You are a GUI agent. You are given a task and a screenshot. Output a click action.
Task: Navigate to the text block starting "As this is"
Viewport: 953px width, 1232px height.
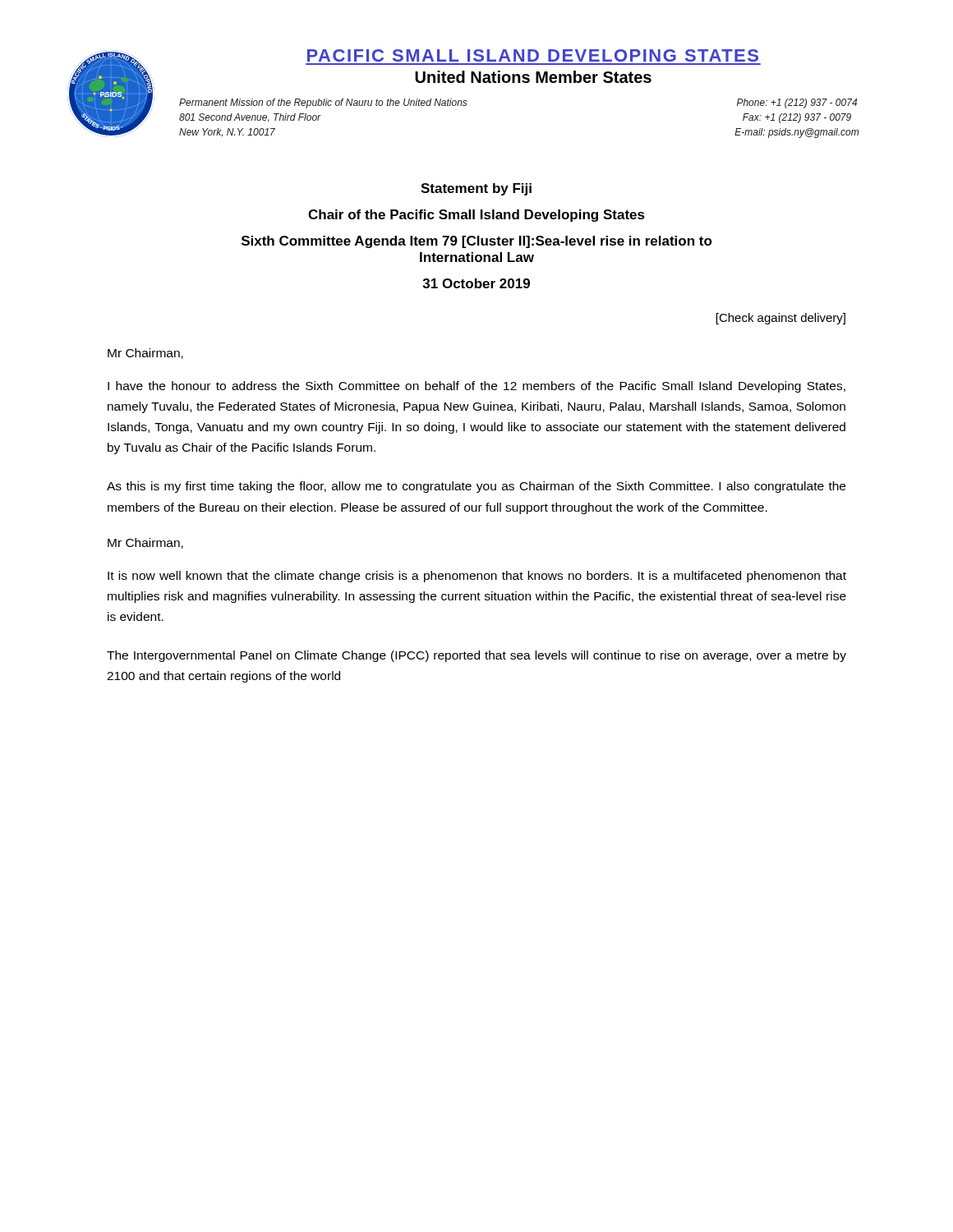(476, 496)
